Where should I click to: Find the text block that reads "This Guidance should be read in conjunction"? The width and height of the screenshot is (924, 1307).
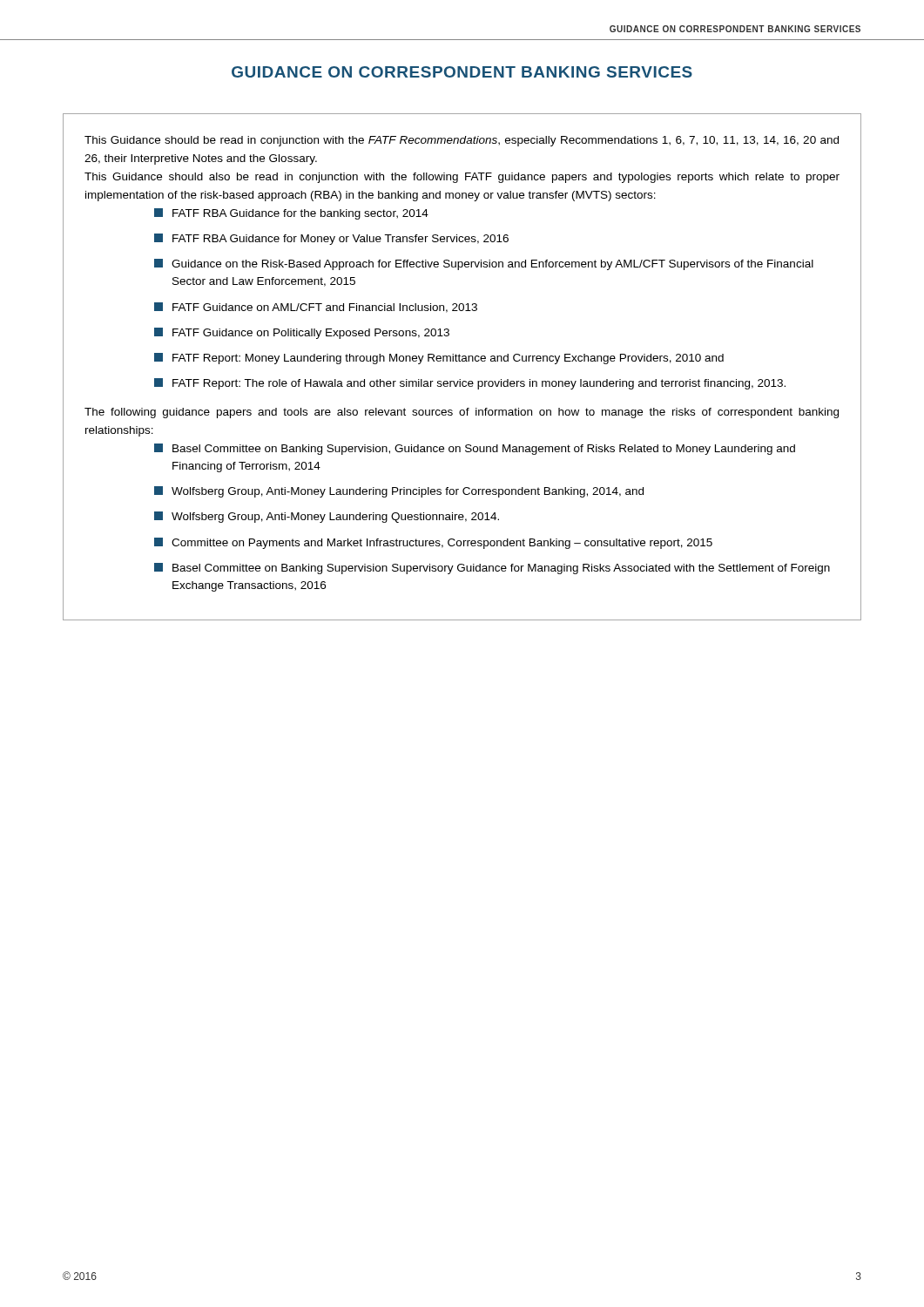[462, 150]
